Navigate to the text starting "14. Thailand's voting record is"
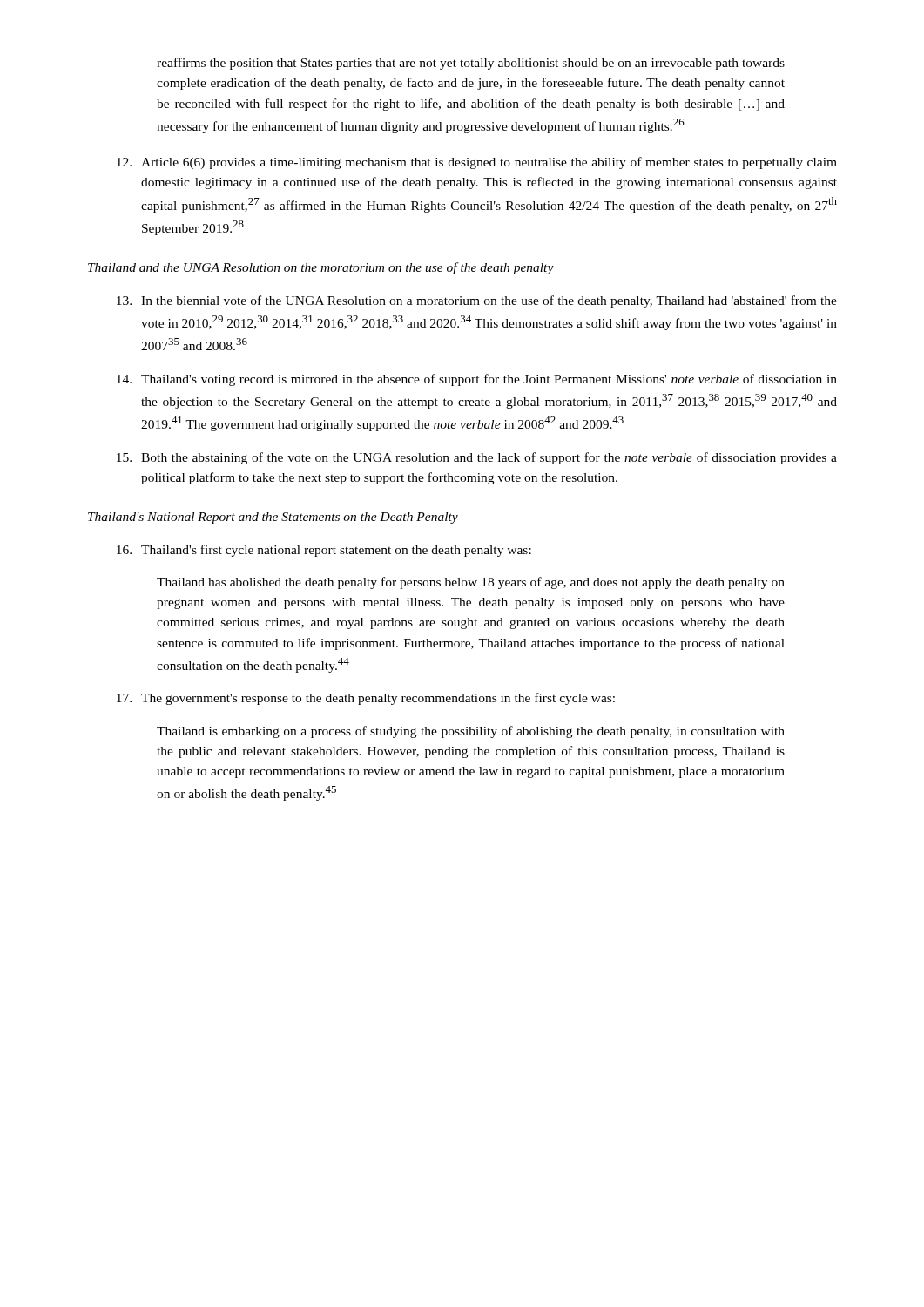This screenshot has width=924, height=1307. click(462, 402)
